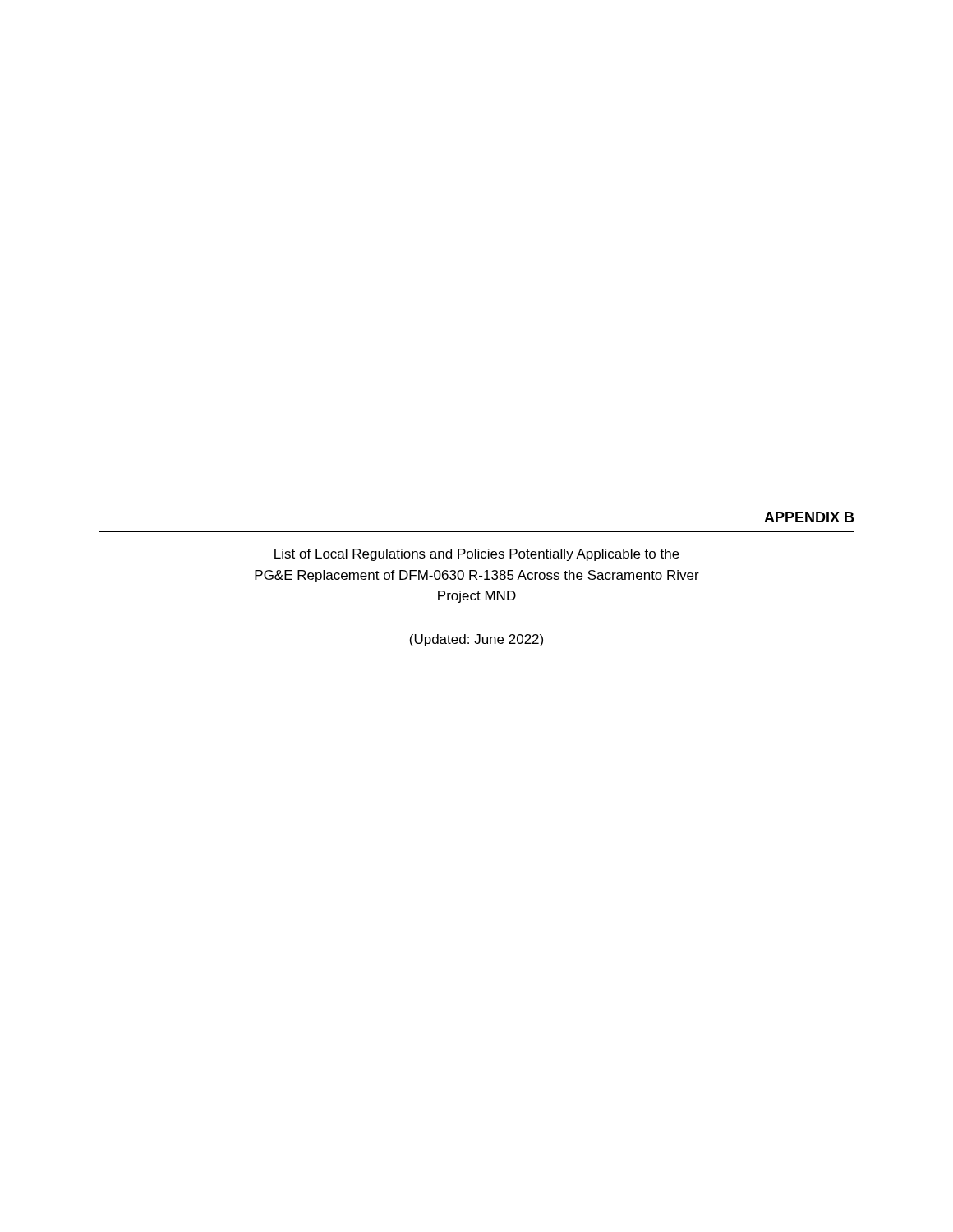Point to the passage starting "List of Local Regulations and Policies"
The image size is (953, 1232).
476,575
